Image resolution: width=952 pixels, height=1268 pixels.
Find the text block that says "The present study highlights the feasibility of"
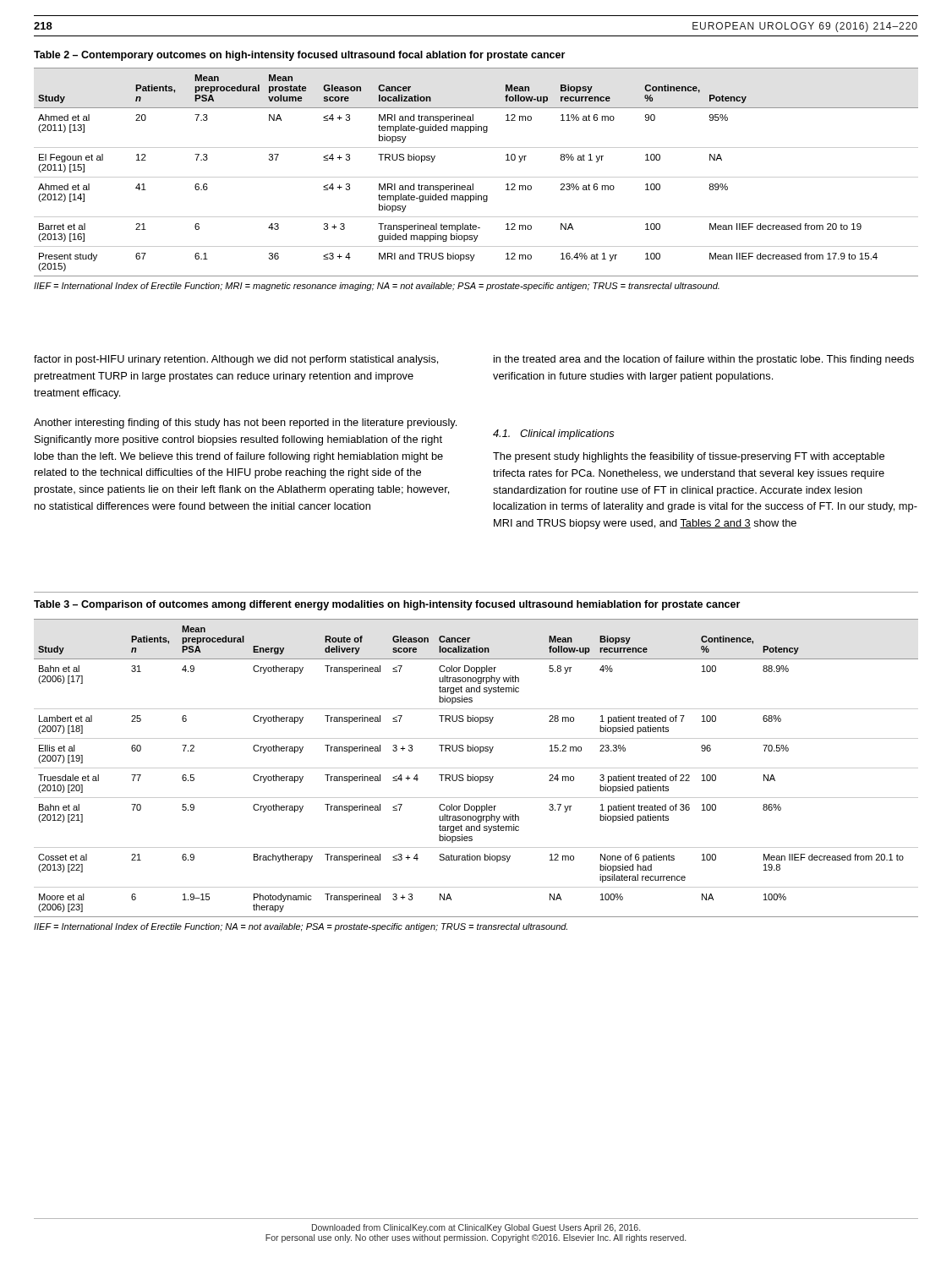[x=705, y=490]
